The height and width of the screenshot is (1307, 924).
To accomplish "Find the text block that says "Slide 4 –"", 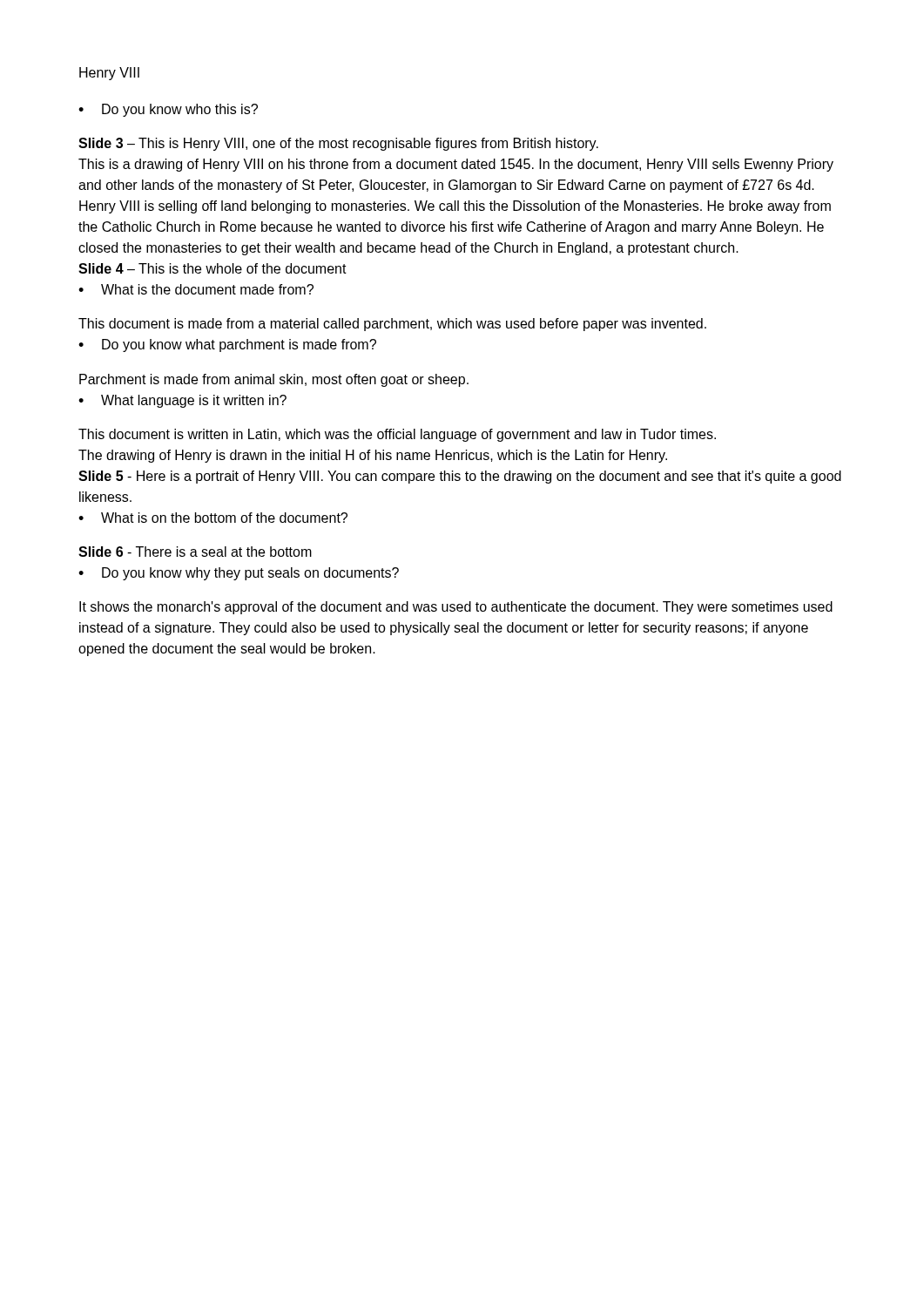I will click(212, 269).
